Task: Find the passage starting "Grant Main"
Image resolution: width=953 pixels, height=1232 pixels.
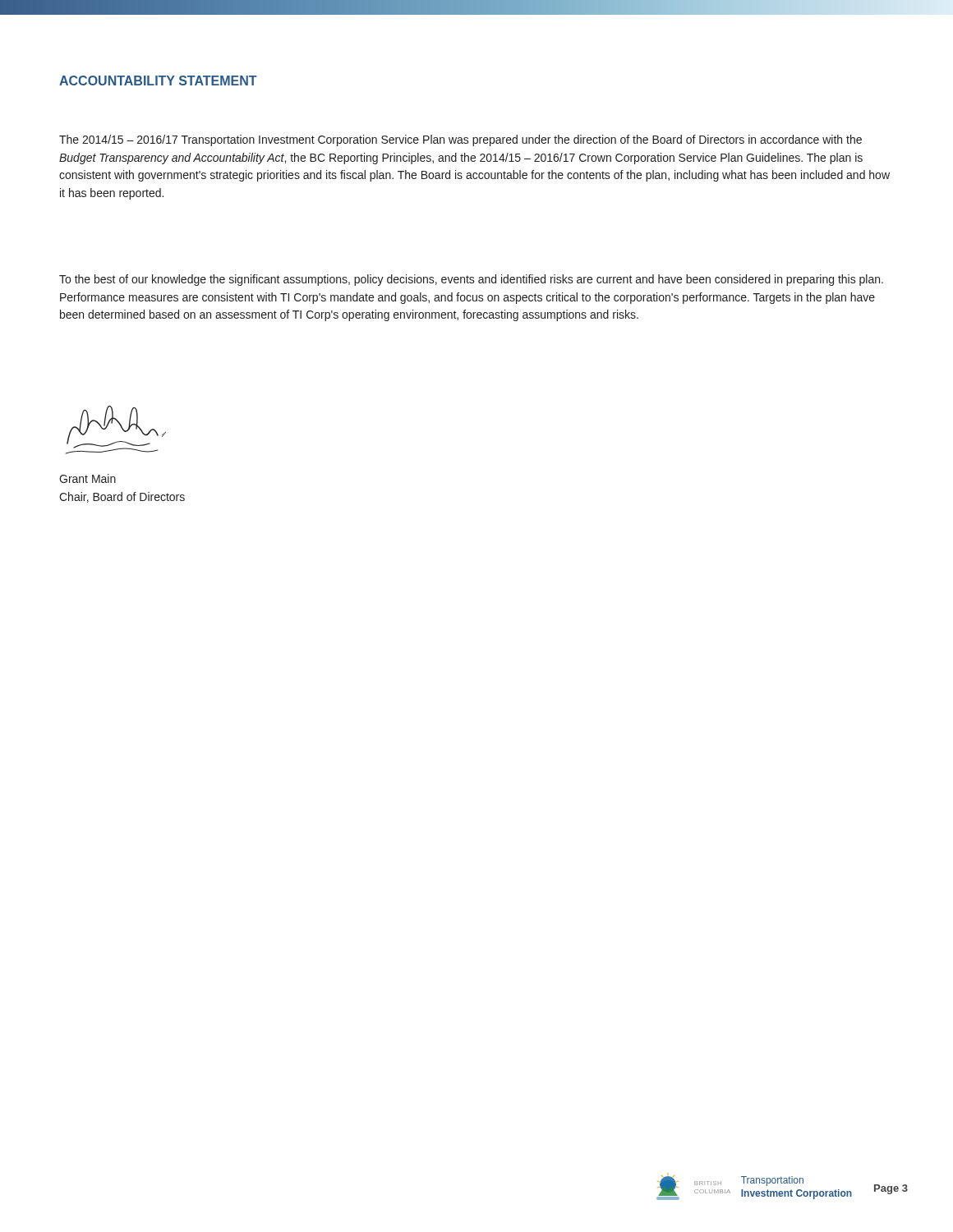Action: [x=88, y=479]
